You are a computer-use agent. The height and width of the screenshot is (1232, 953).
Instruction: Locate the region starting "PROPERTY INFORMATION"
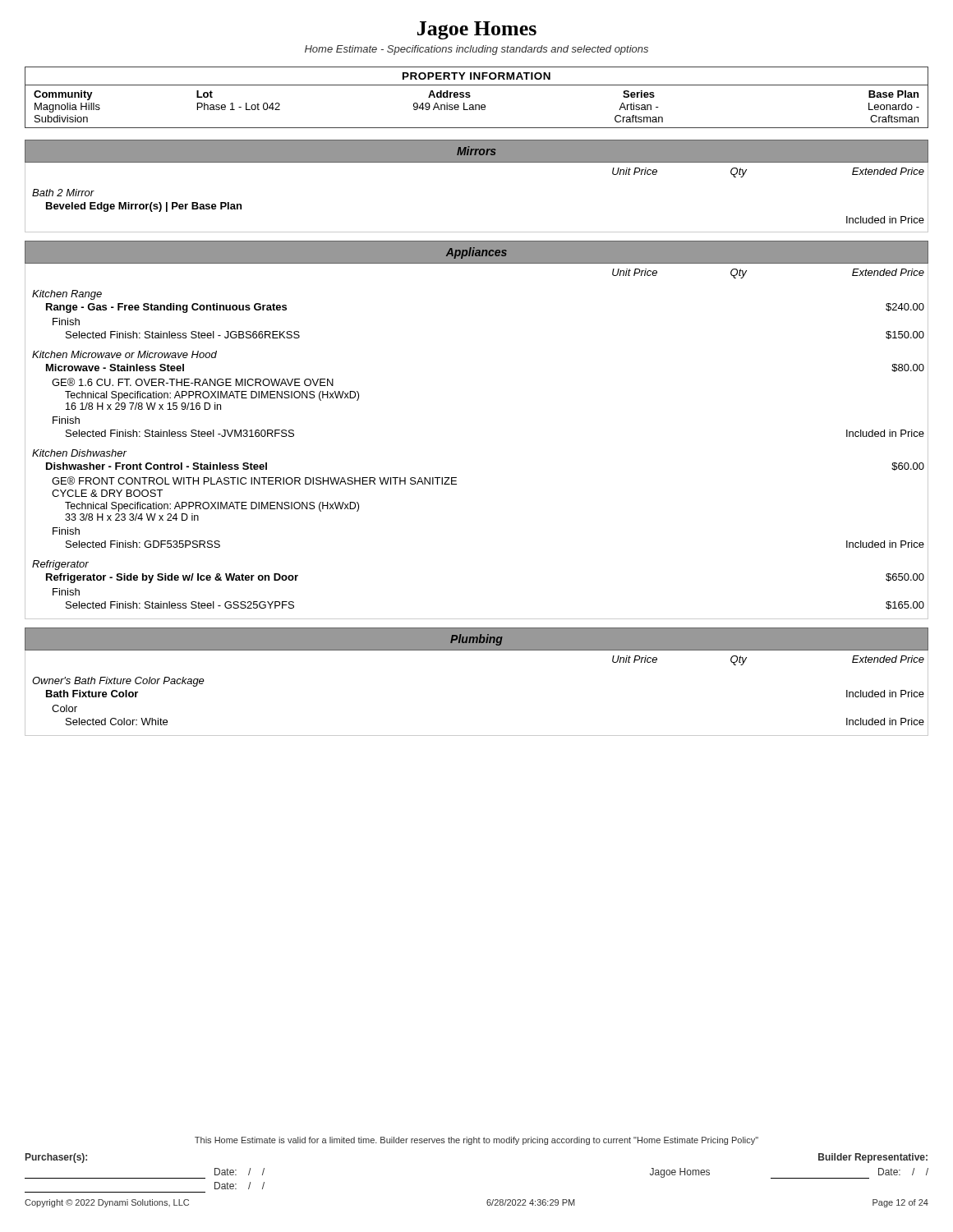[x=476, y=76]
